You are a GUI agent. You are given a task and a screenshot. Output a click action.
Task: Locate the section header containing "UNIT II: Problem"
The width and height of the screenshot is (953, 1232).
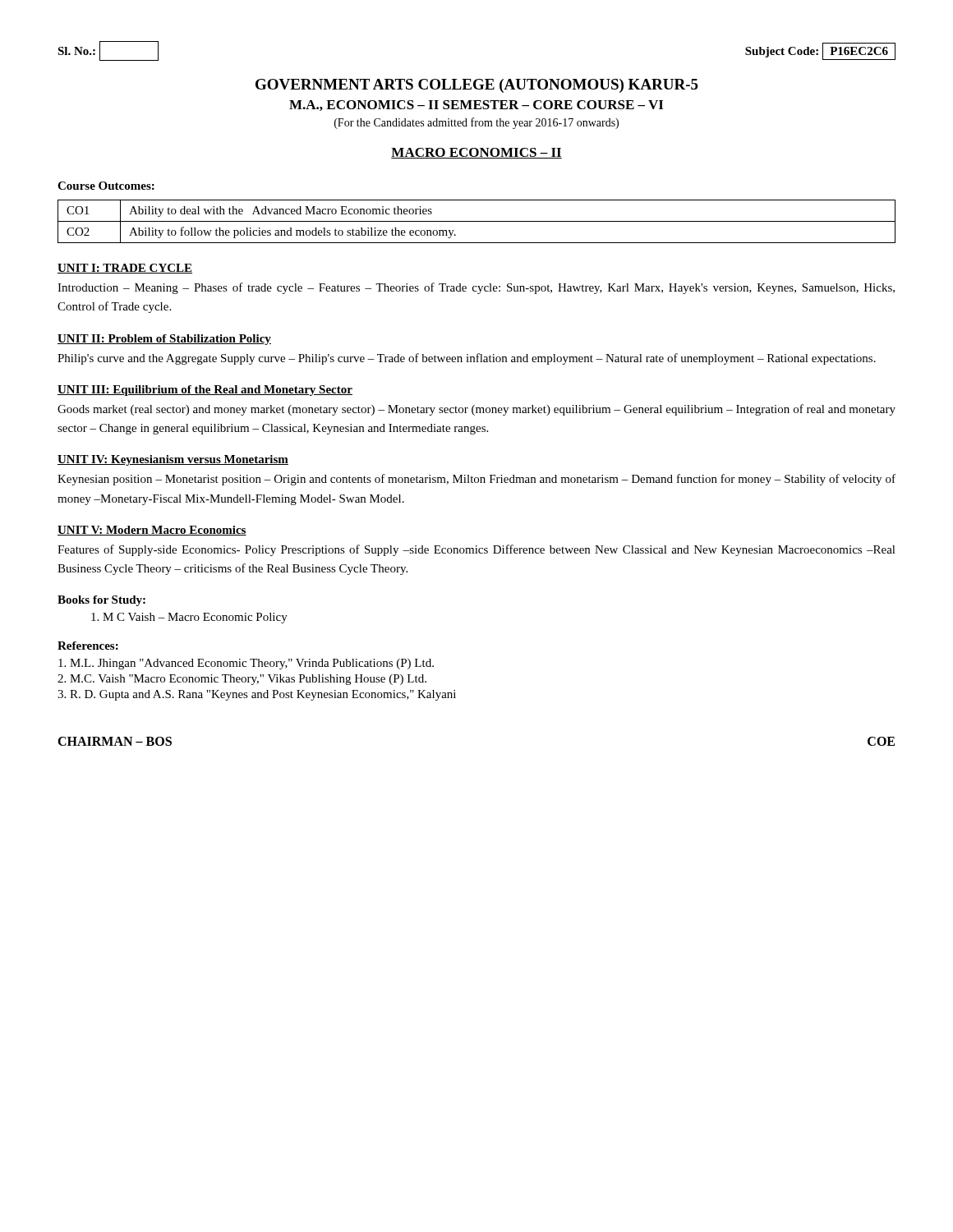(164, 338)
